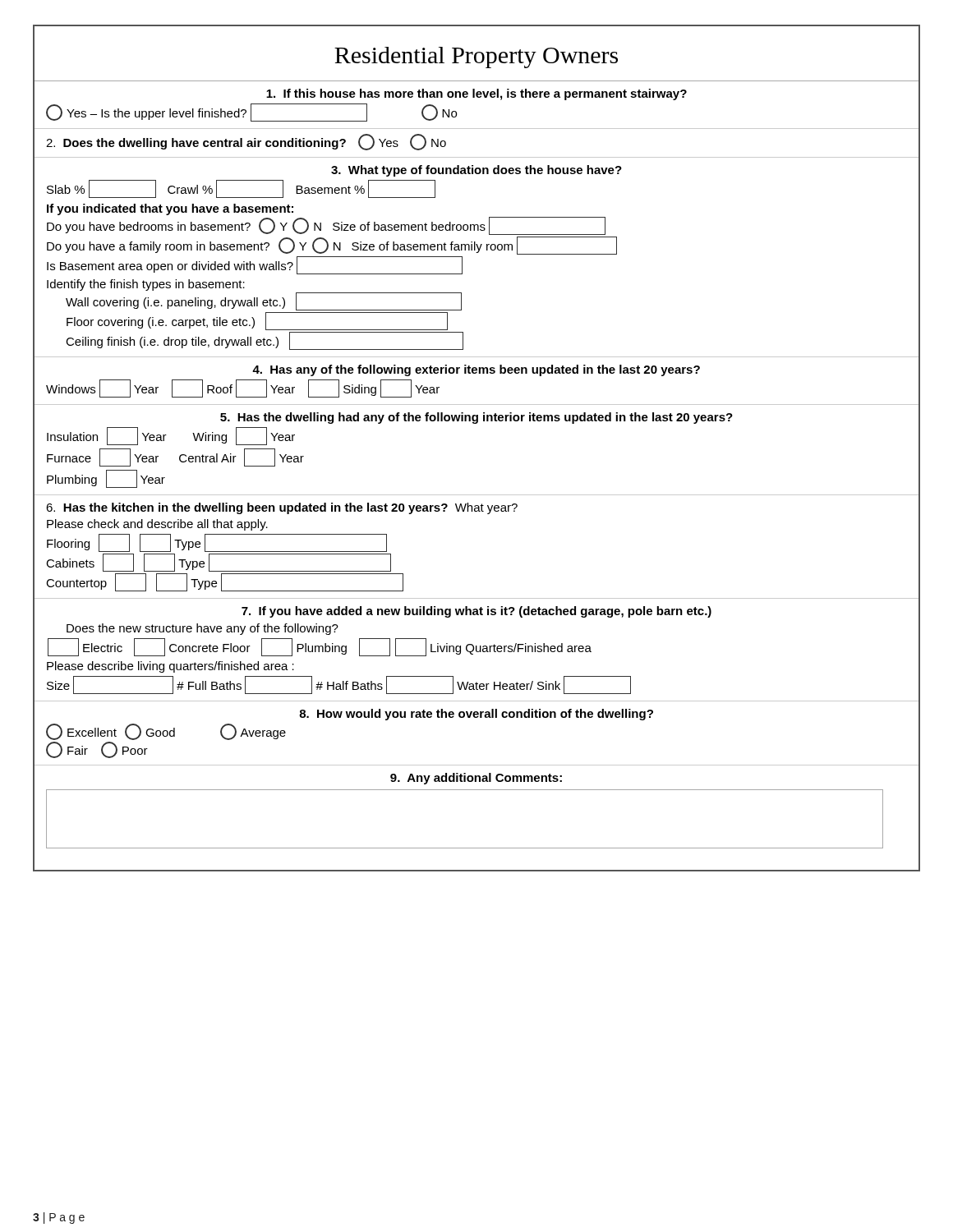953x1232 pixels.
Task: Select the text containing "Electric Concrete Floor Plumbing Living Quarters/Finished area"
Action: tap(319, 647)
